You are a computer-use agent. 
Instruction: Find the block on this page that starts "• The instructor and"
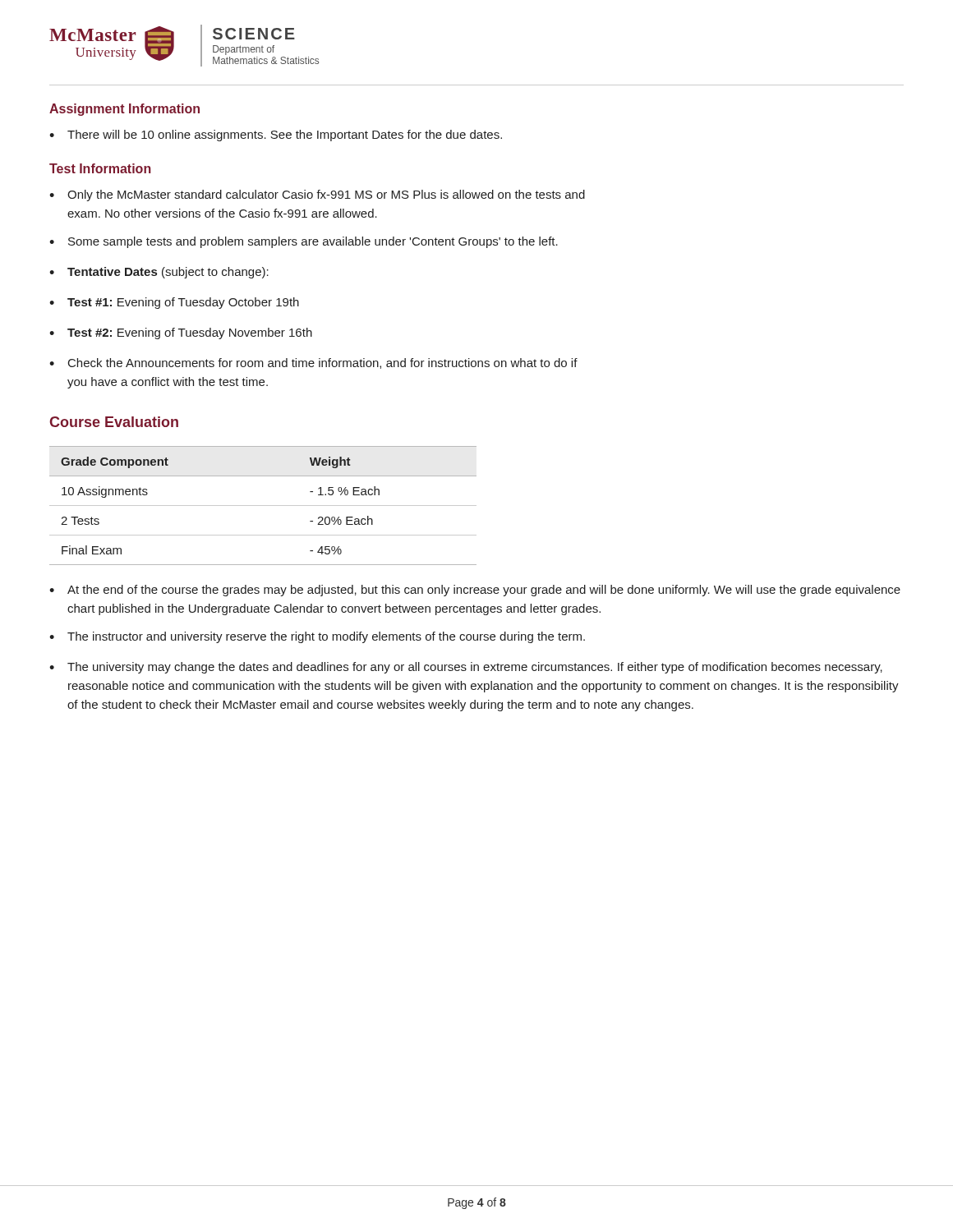click(476, 637)
